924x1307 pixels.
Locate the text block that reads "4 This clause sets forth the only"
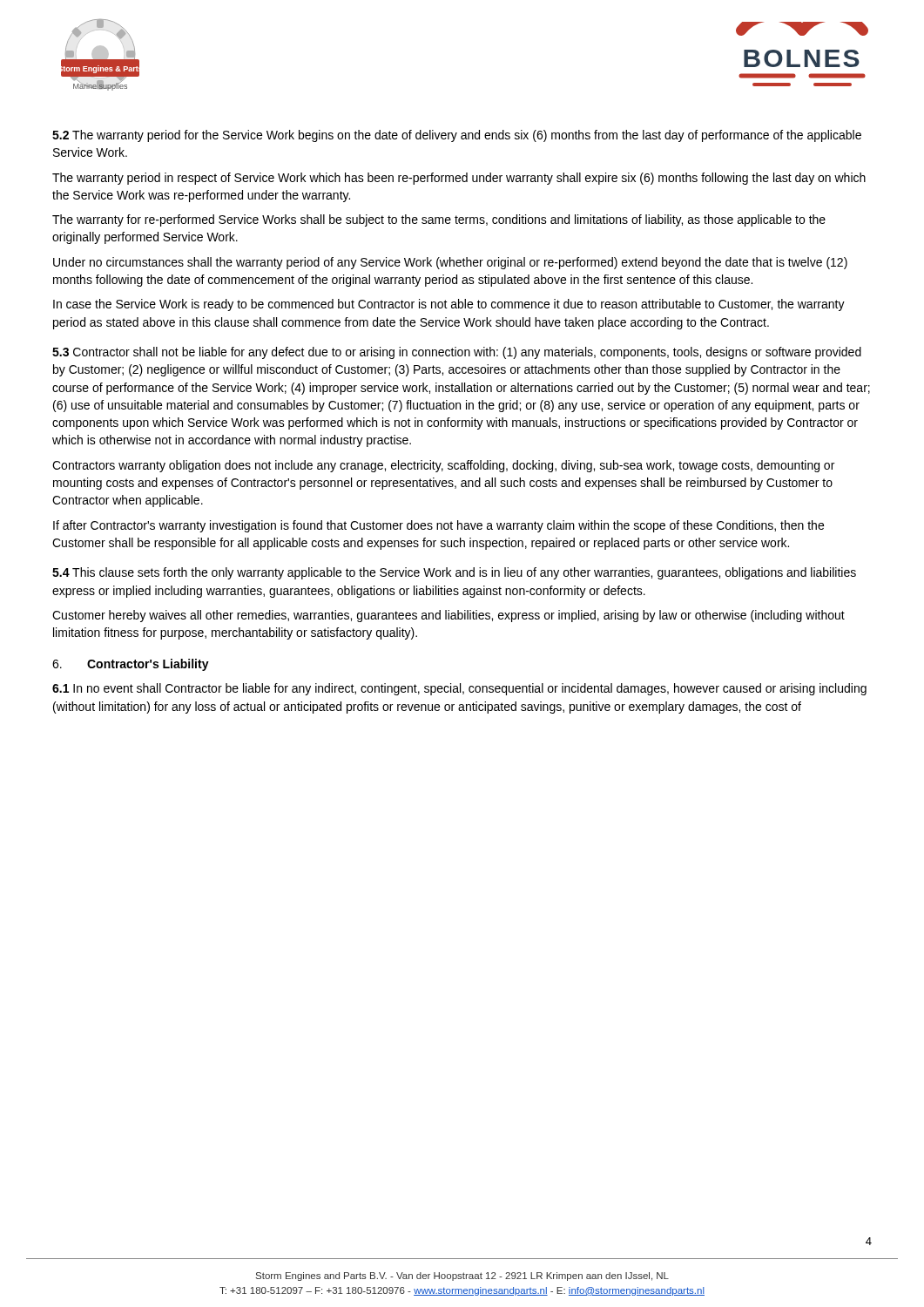(x=462, y=603)
